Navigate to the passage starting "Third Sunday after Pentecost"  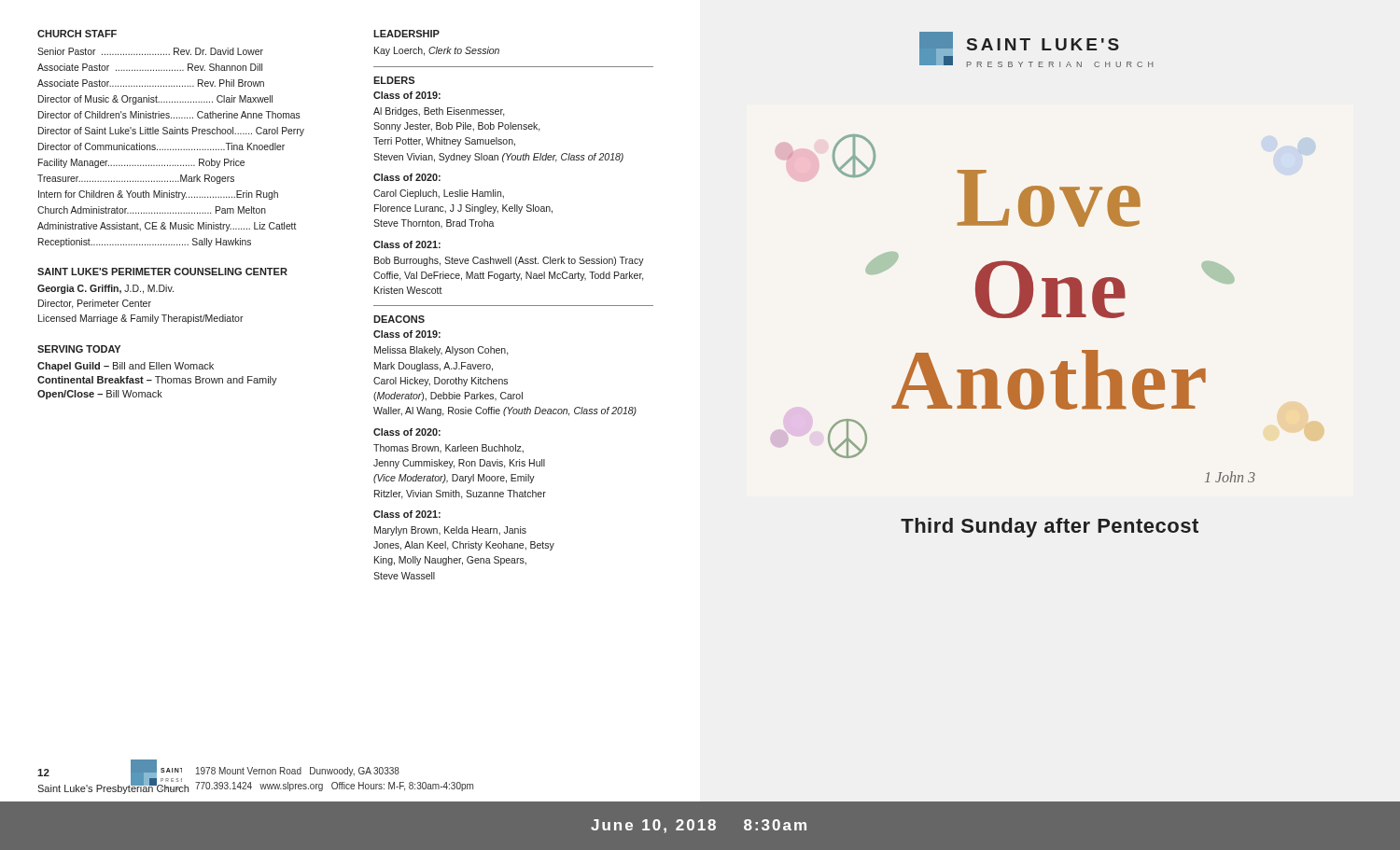1050,526
